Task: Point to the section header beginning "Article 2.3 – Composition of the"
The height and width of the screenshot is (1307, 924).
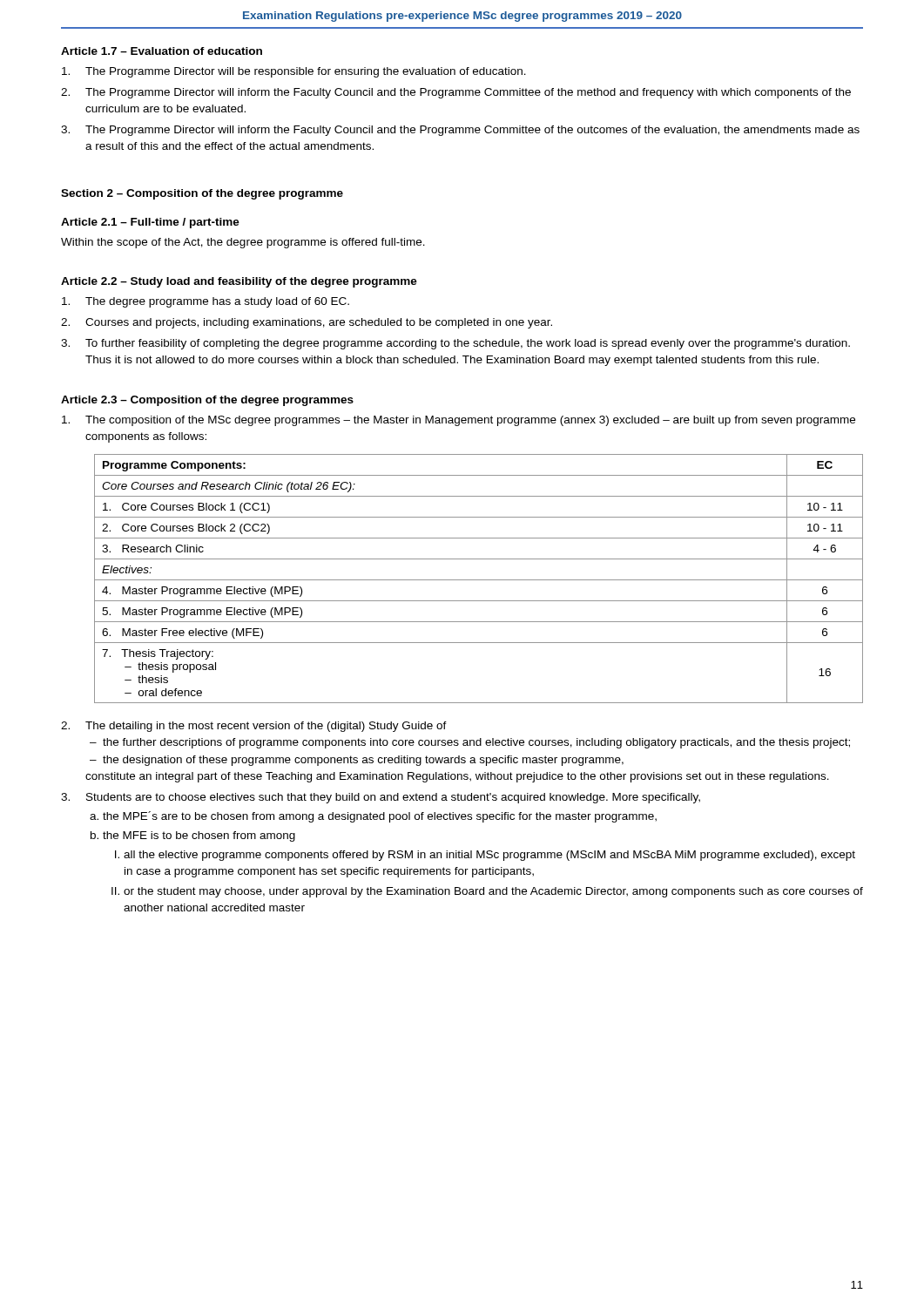Action: [207, 399]
